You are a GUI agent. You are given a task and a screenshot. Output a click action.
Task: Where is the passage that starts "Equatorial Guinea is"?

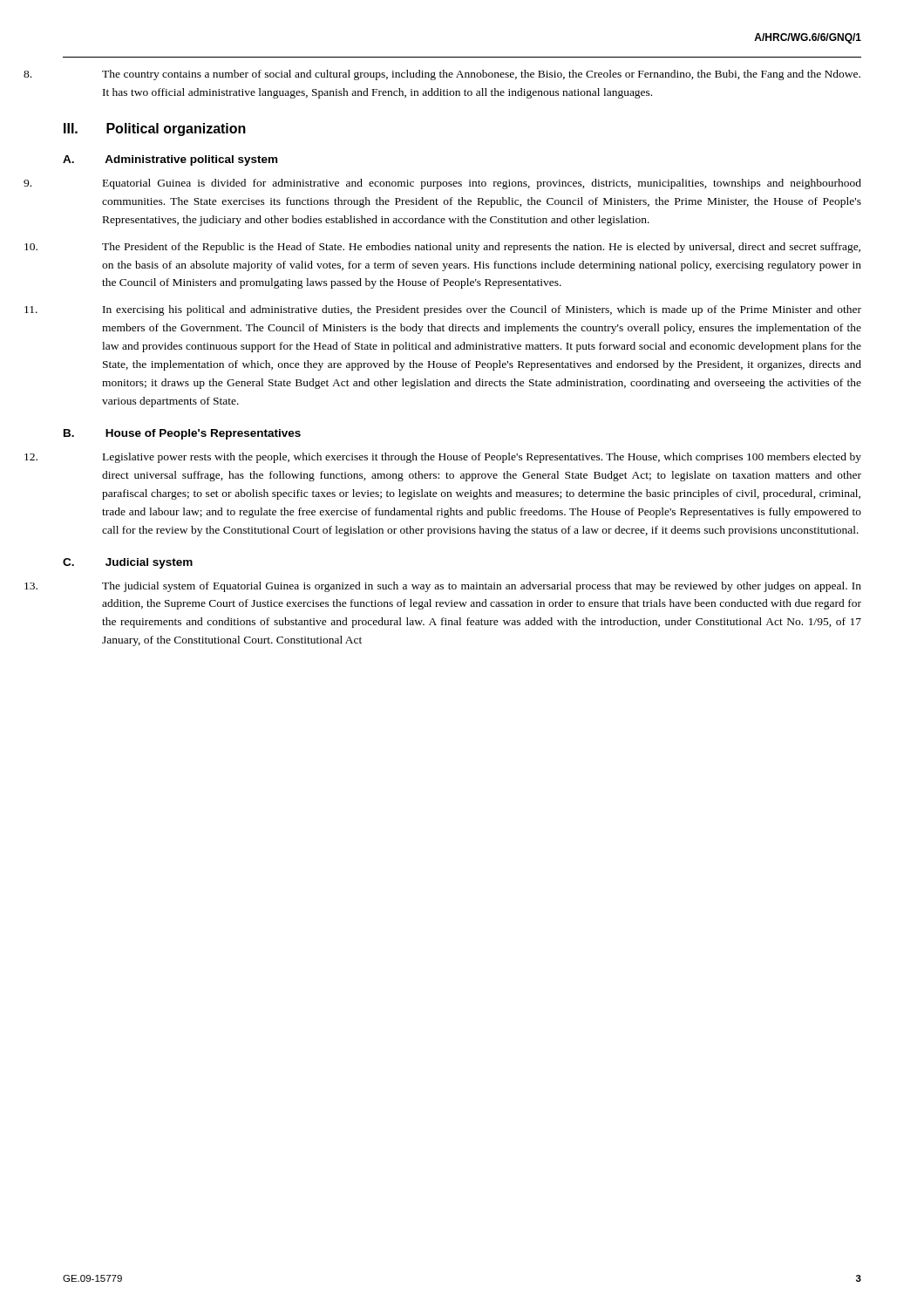pyautogui.click(x=462, y=200)
